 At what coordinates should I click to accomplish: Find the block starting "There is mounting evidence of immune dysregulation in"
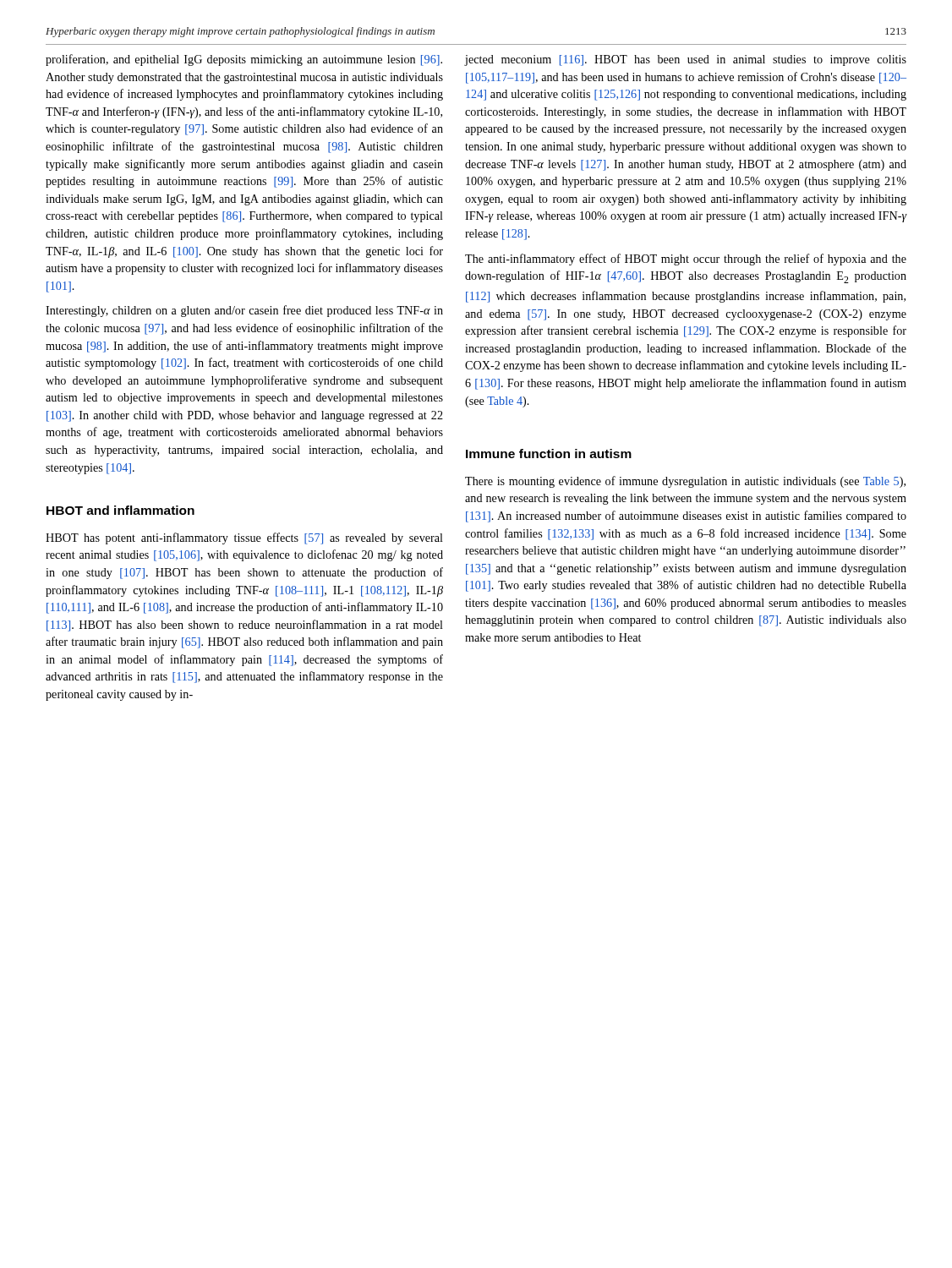pyautogui.click(x=686, y=559)
